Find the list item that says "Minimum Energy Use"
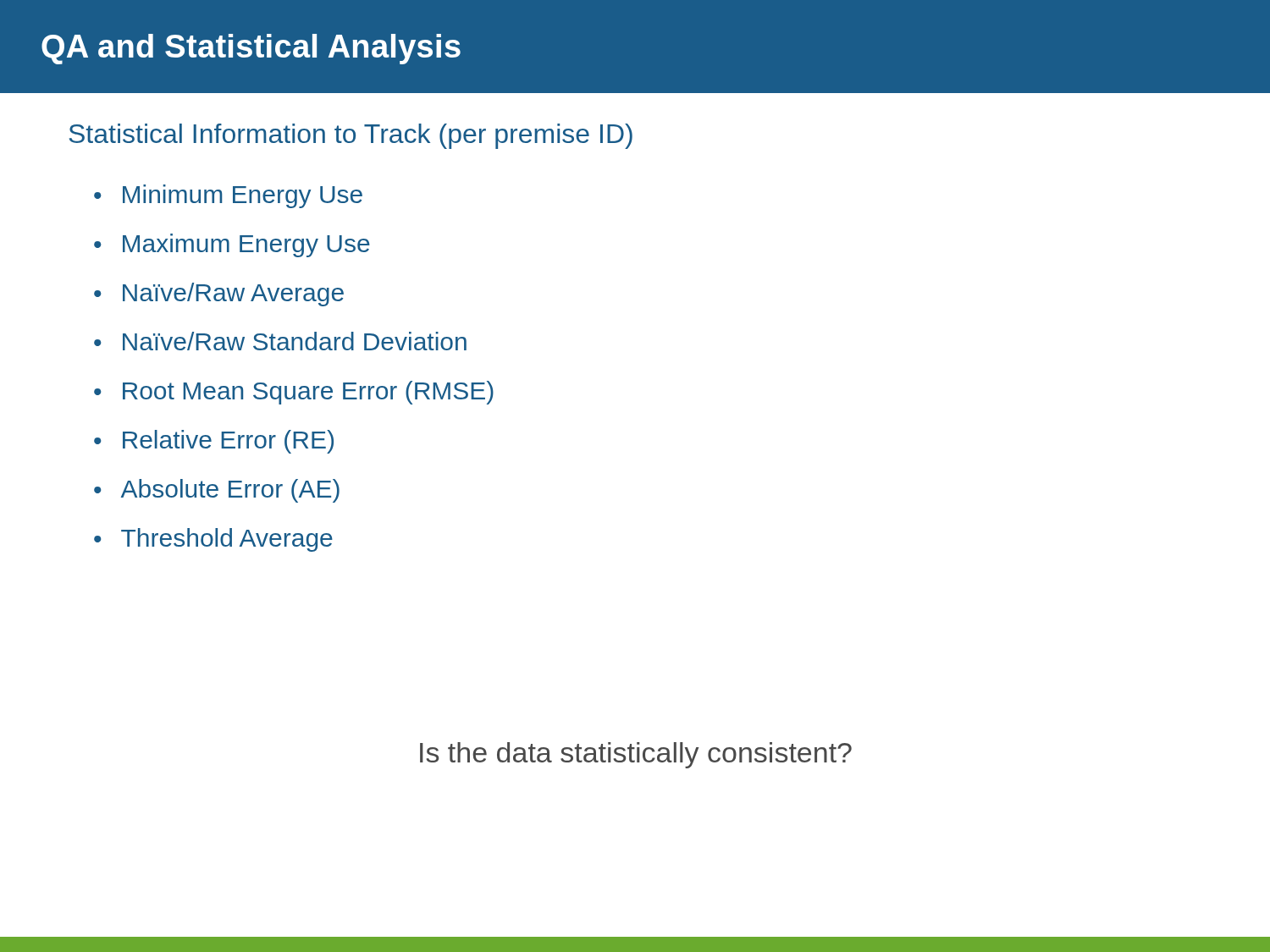The height and width of the screenshot is (952, 1270). 242,194
